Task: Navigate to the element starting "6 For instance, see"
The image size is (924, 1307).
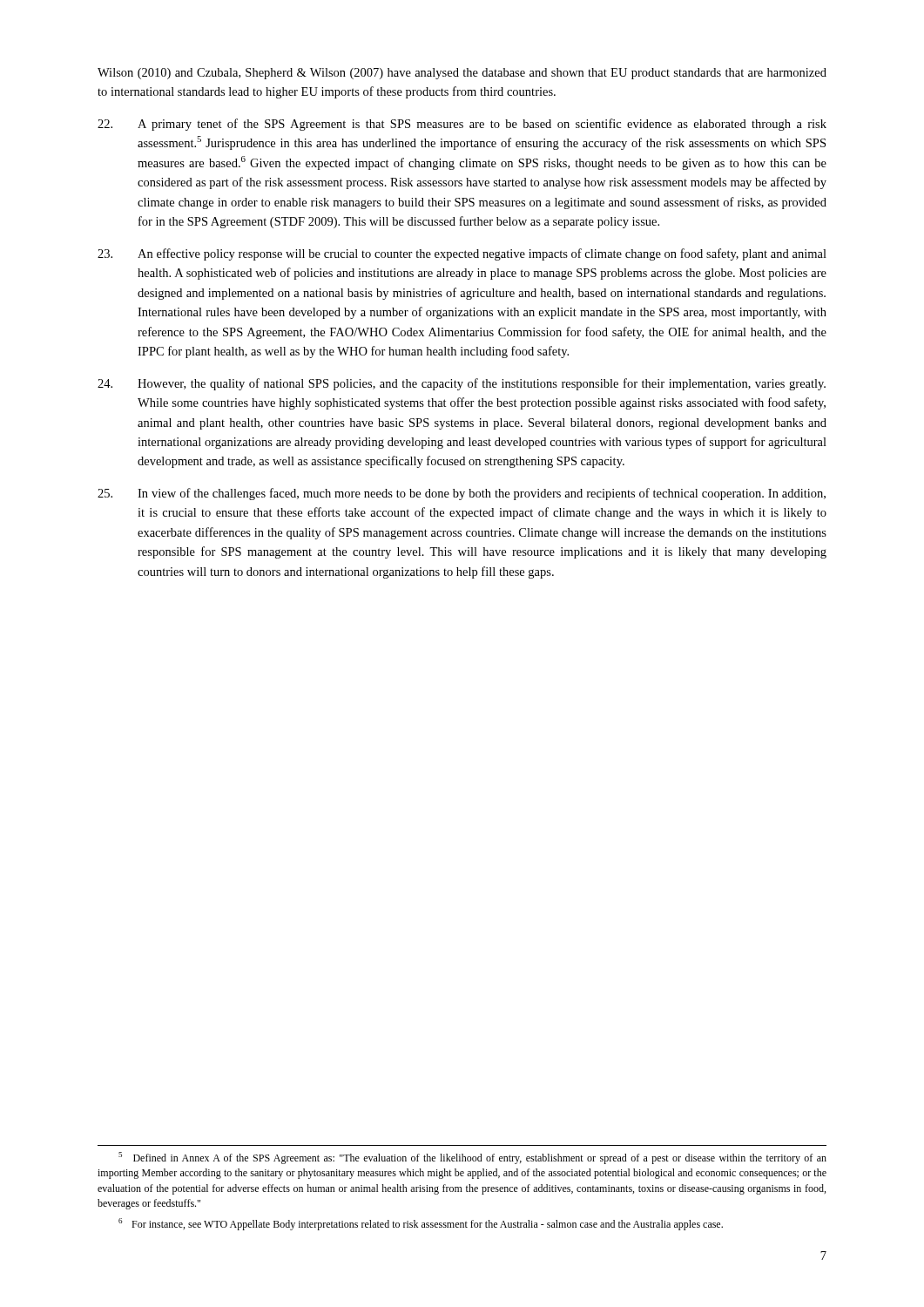Action: (410, 1225)
